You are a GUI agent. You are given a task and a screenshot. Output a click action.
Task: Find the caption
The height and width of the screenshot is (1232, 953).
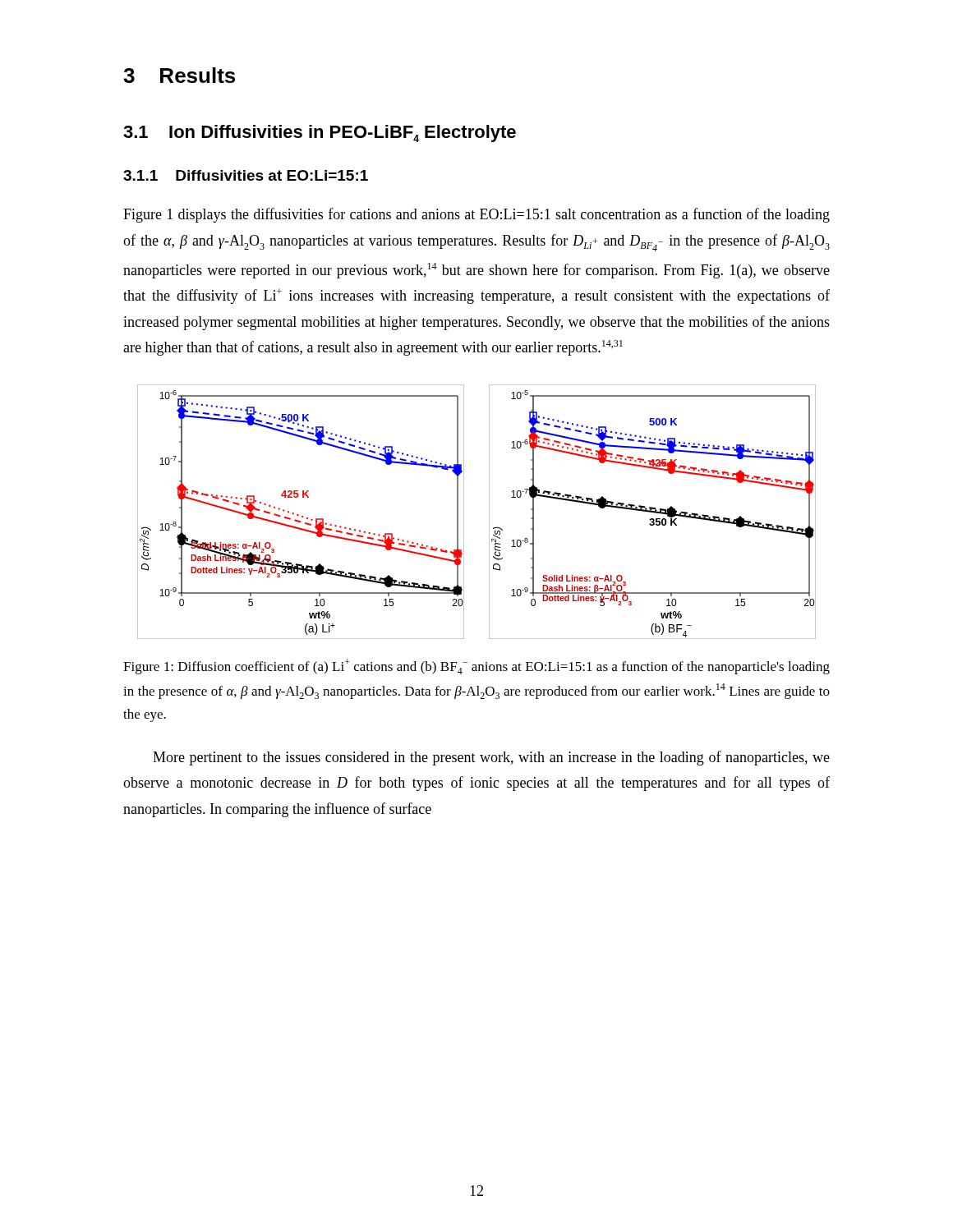(x=476, y=689)
